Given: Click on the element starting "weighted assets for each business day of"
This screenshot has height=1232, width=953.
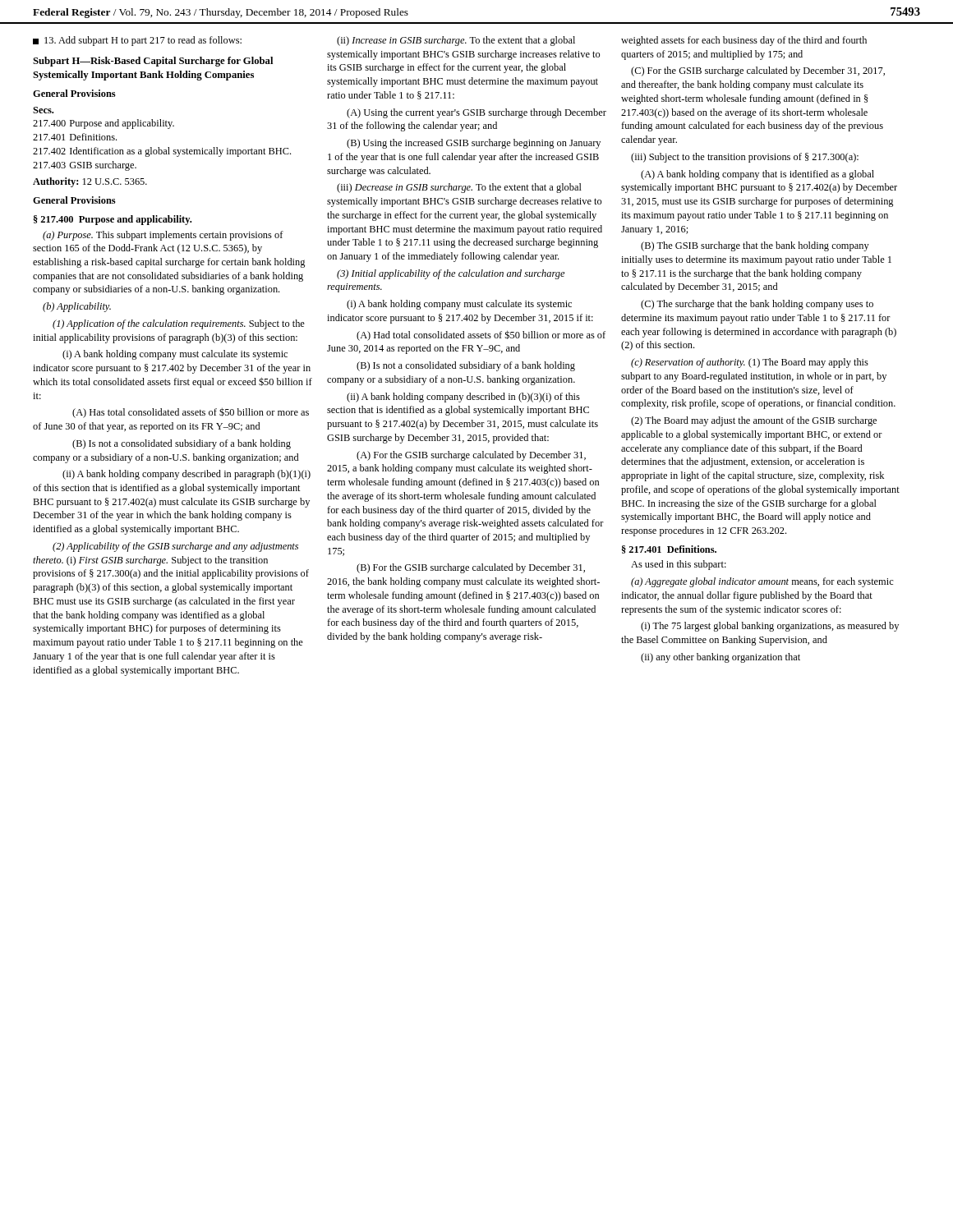Looking at the screenshot, I should [x=761, y=349].
